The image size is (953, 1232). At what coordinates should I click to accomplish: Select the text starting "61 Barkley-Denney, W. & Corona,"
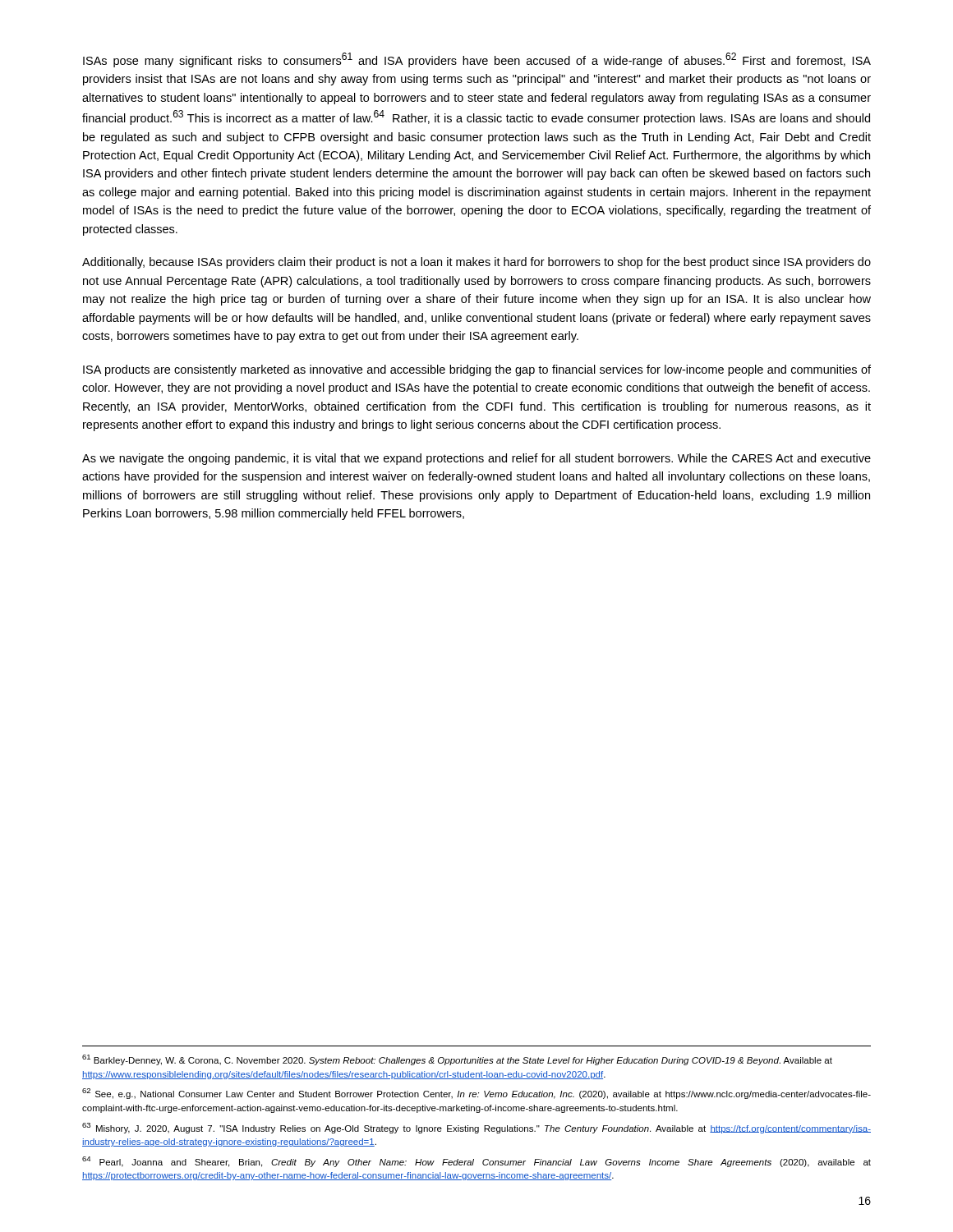click(x=457, y=1066)
